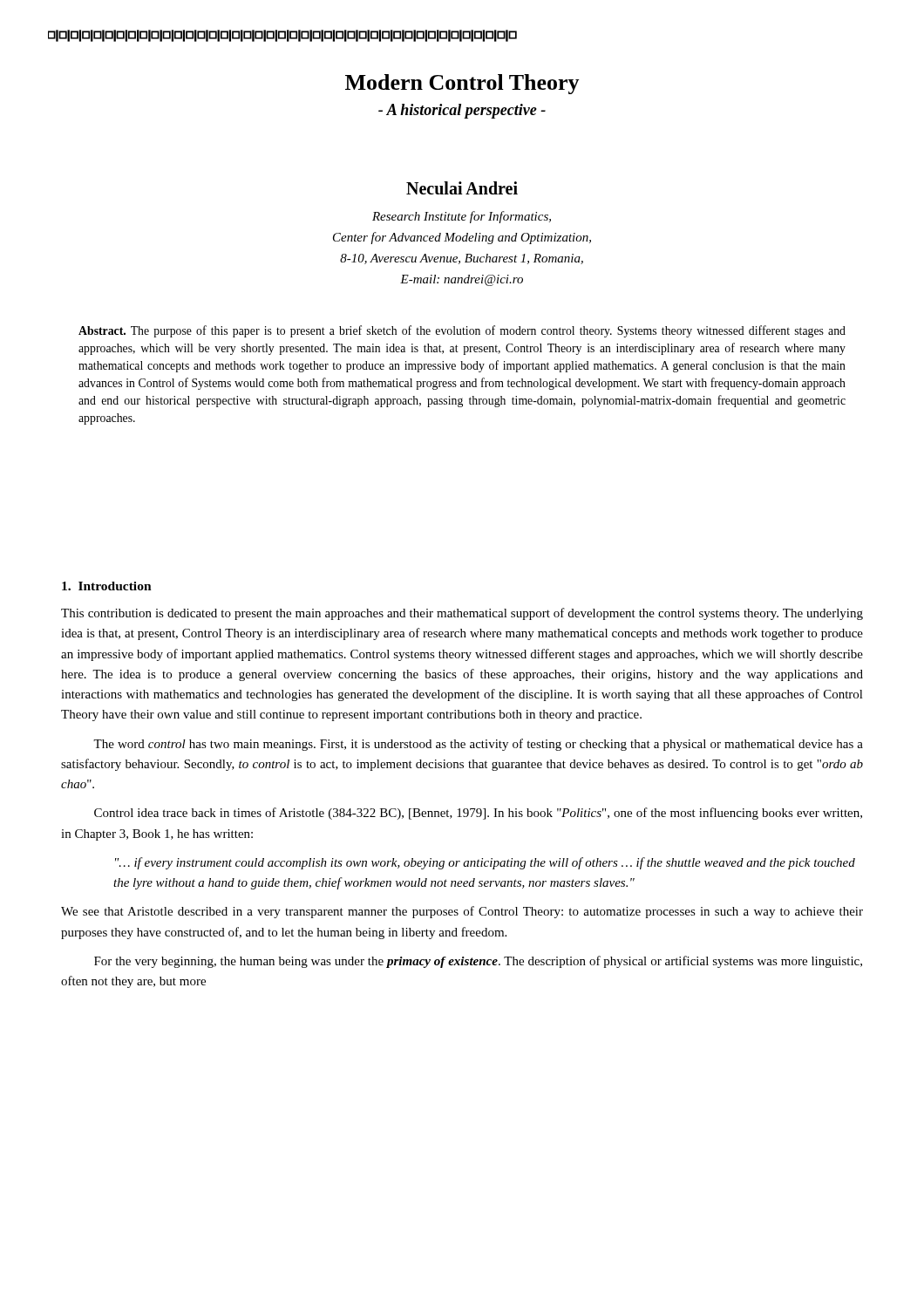
Task: Point to the block beginning "Neculai Andrei Research Institute"
Action: (462, 234)
